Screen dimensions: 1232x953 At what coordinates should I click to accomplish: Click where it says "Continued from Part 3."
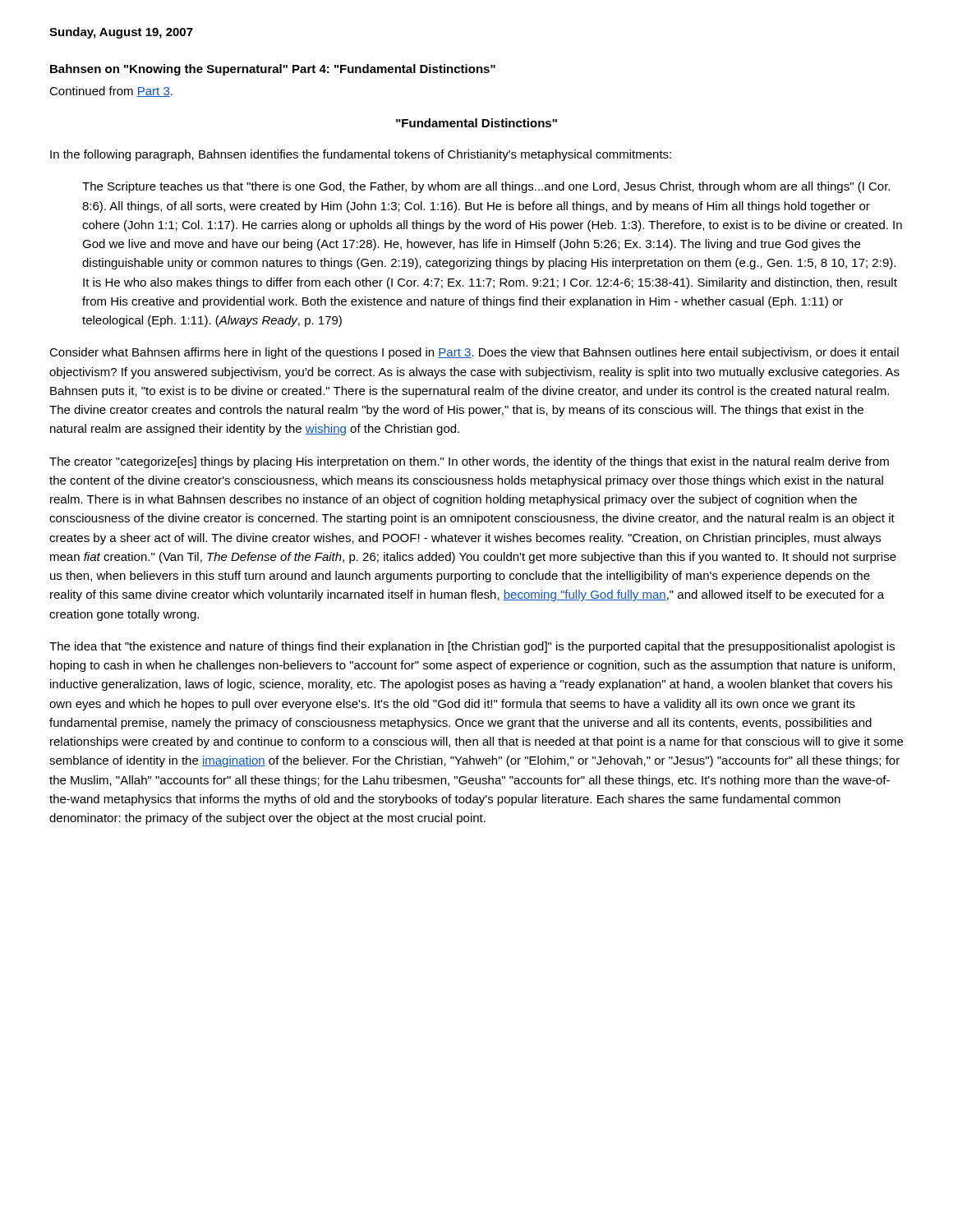pos(111,91)
